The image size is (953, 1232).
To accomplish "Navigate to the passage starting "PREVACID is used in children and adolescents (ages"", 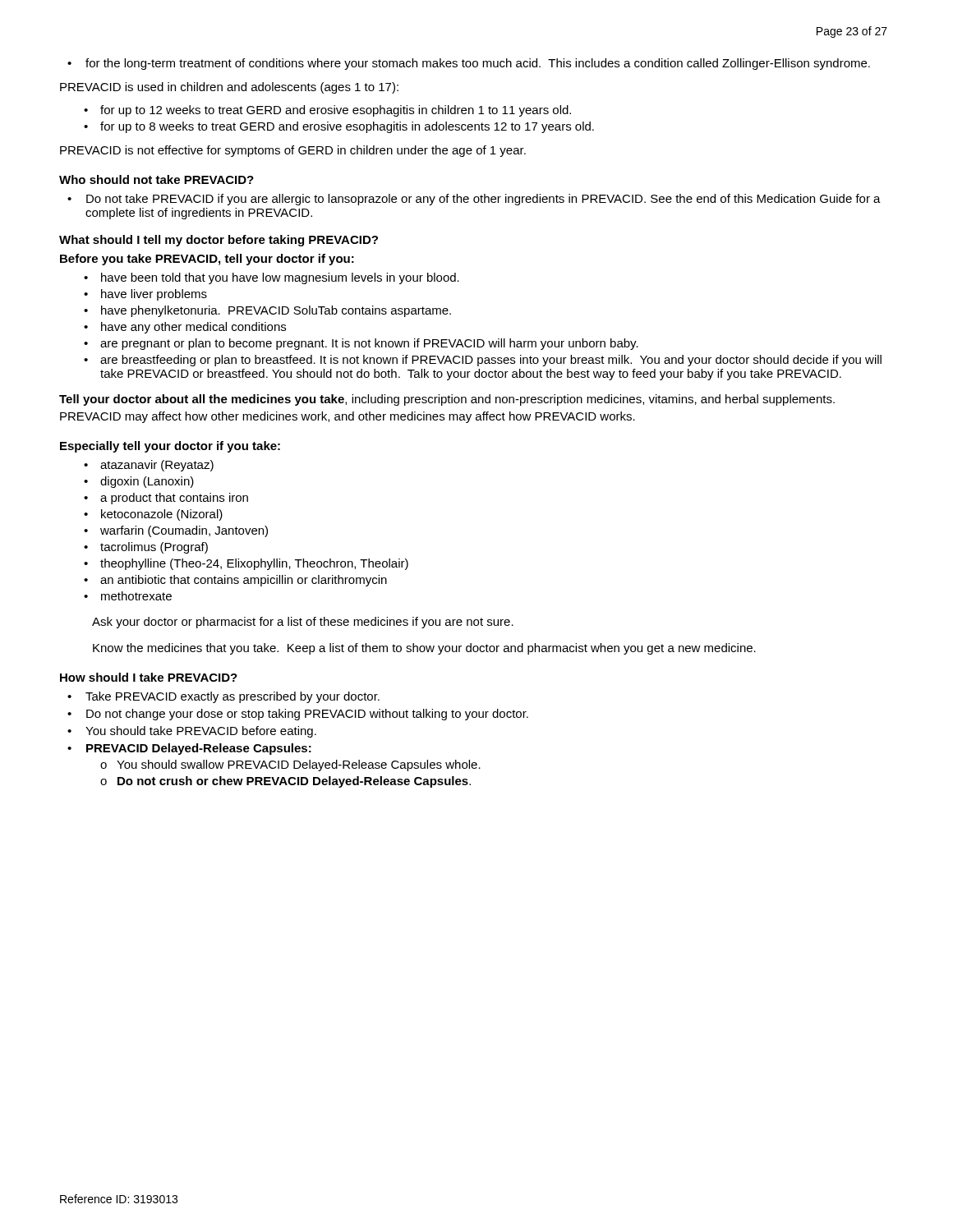I will [229, 87].
